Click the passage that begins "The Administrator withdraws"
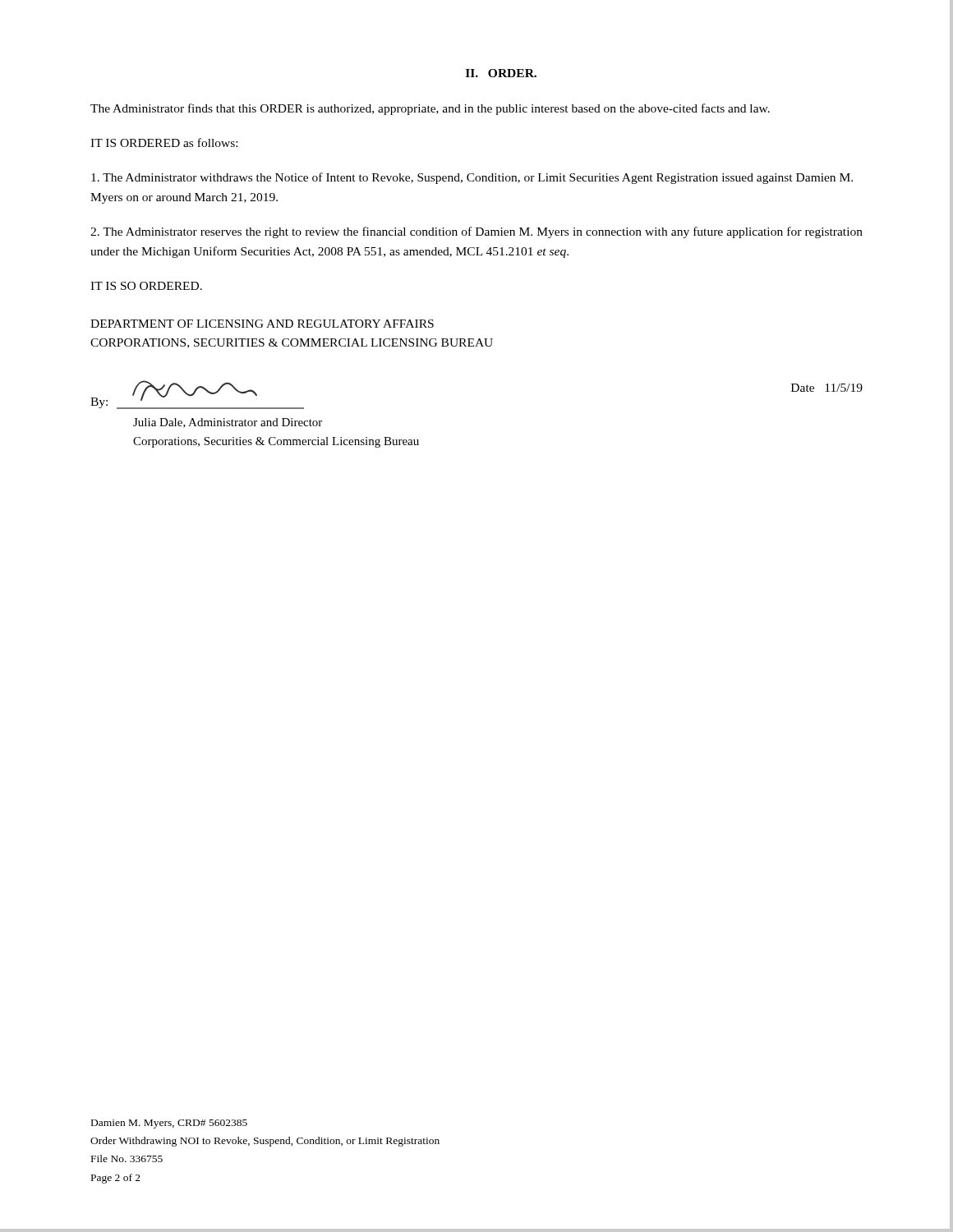Image resolution: width=953 pixels, height=1232 pixels. [472, 187]
